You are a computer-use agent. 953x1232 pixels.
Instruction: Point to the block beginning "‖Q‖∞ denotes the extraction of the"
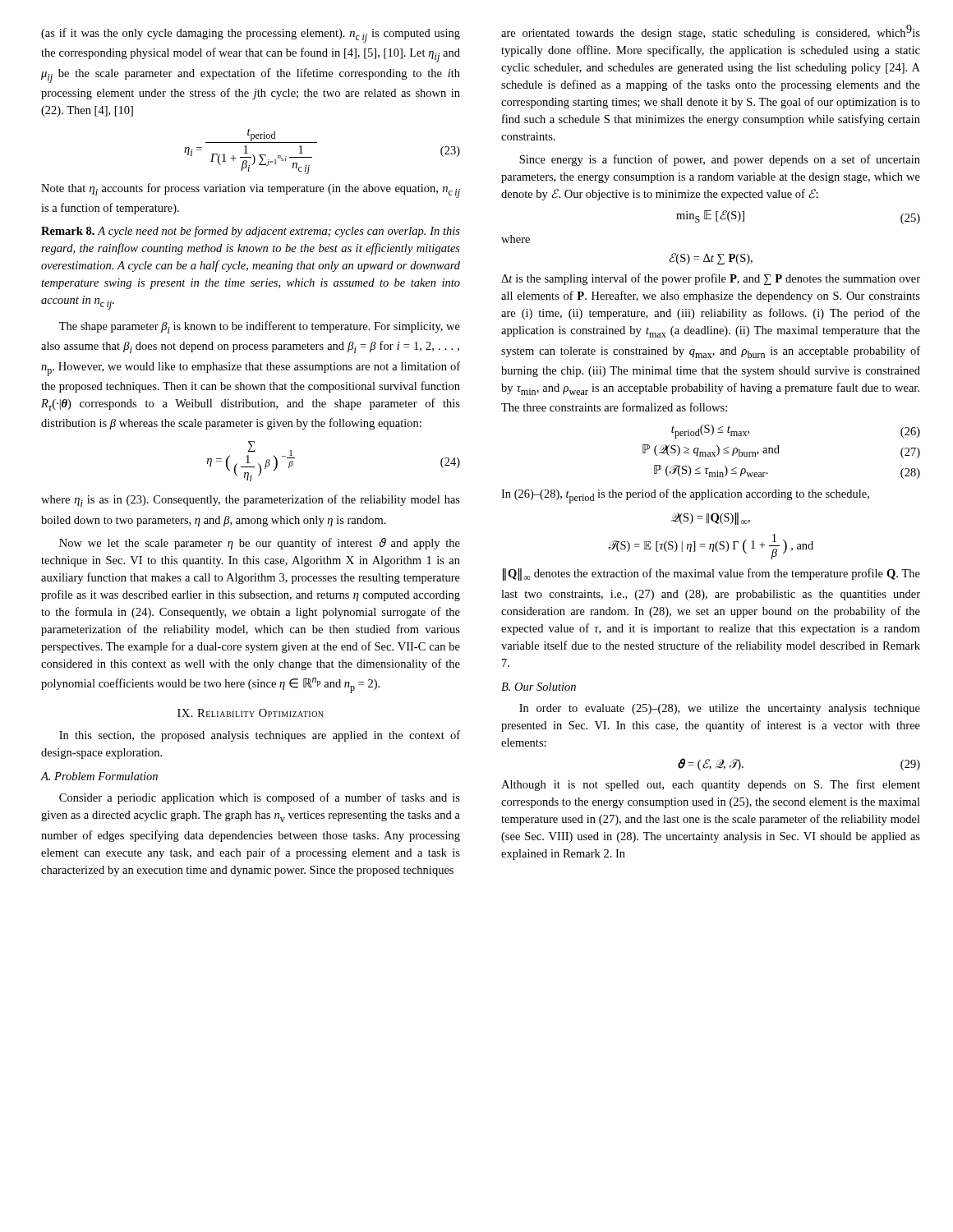point(711,618)
